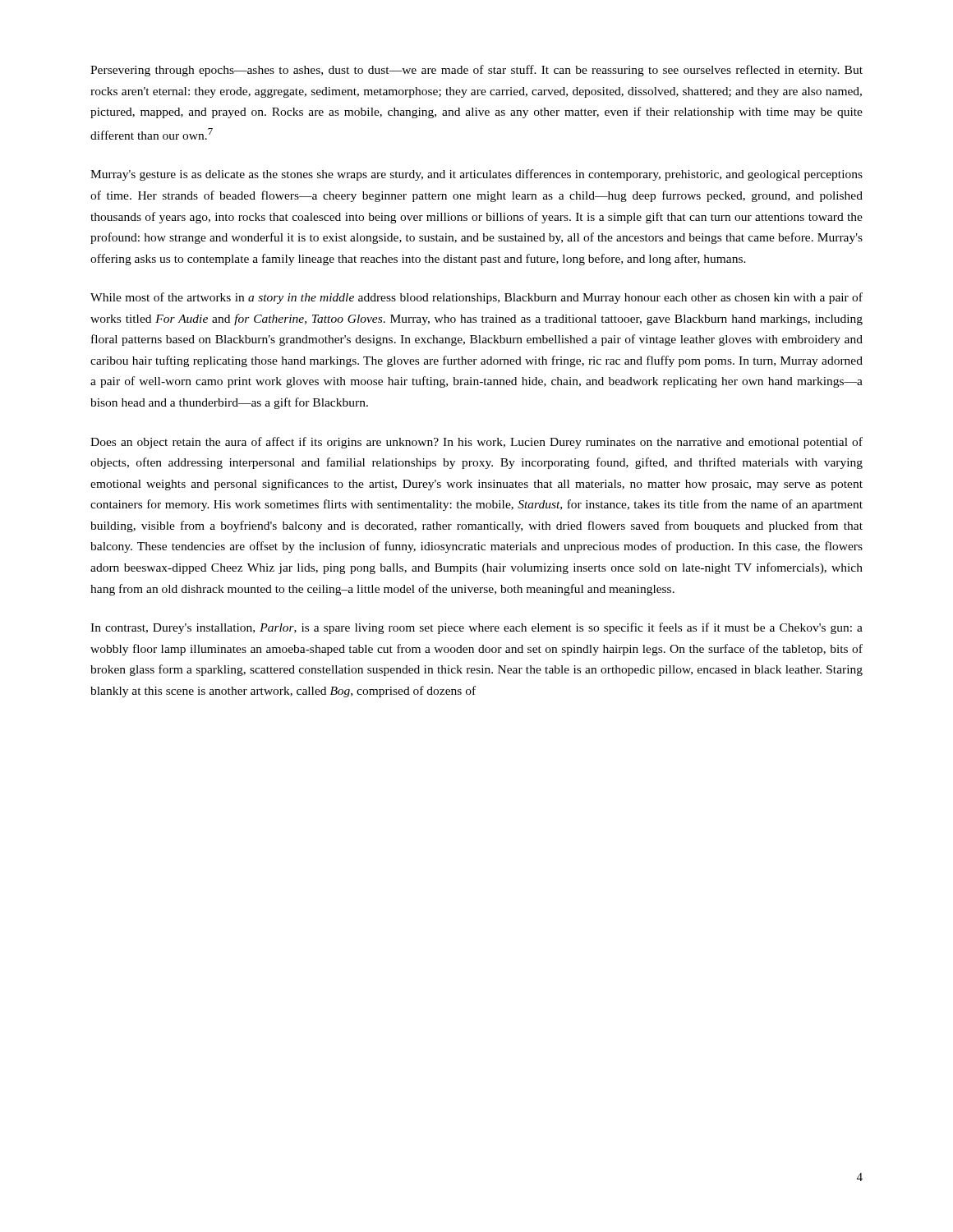Select the text block with the text "Persevering through epochs—ashes to ashes, dust to dust—we"
The image size is (953, 1232).
(x=476, y=102)
